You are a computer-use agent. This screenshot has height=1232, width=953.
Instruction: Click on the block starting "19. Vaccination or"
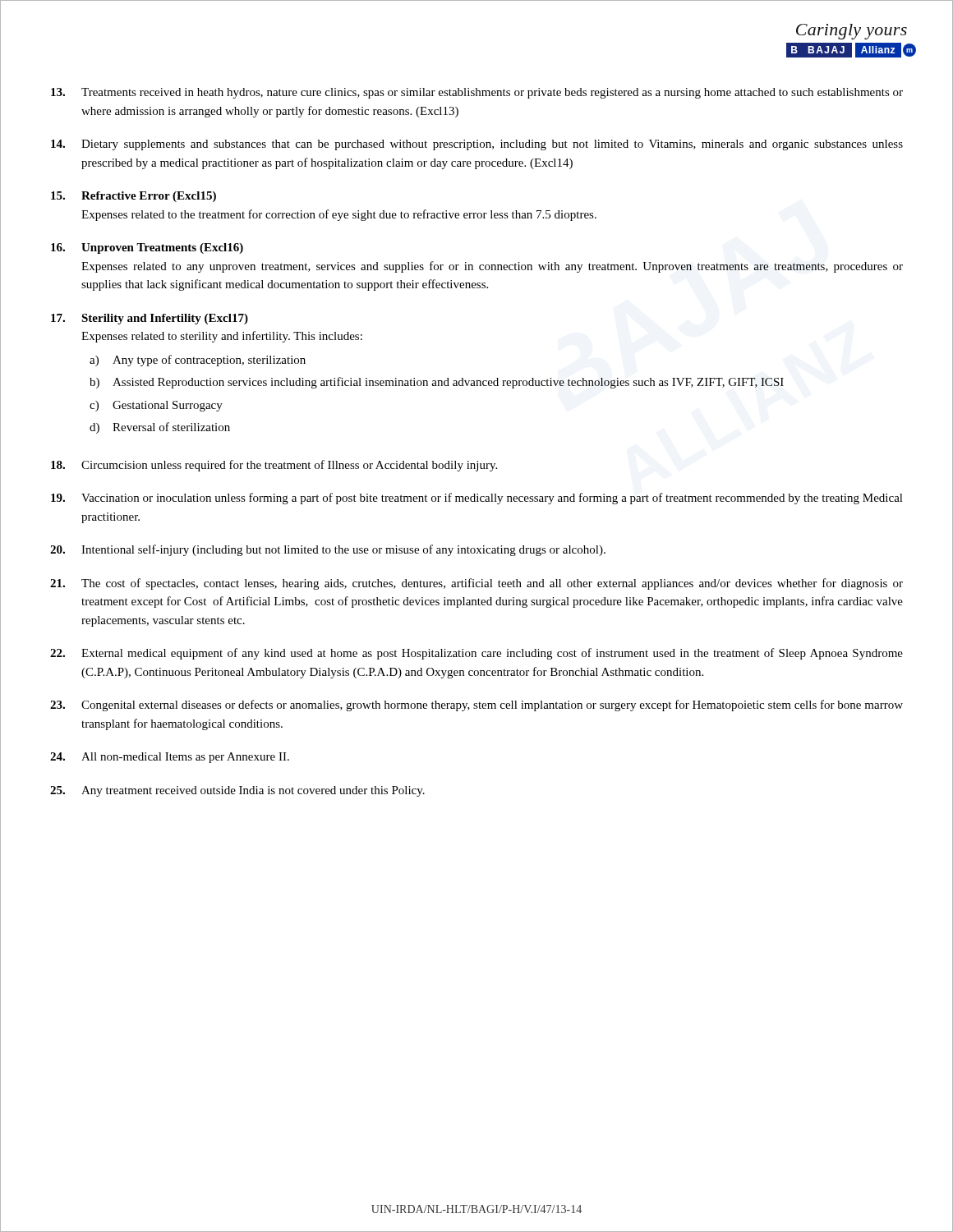[476, 507]
